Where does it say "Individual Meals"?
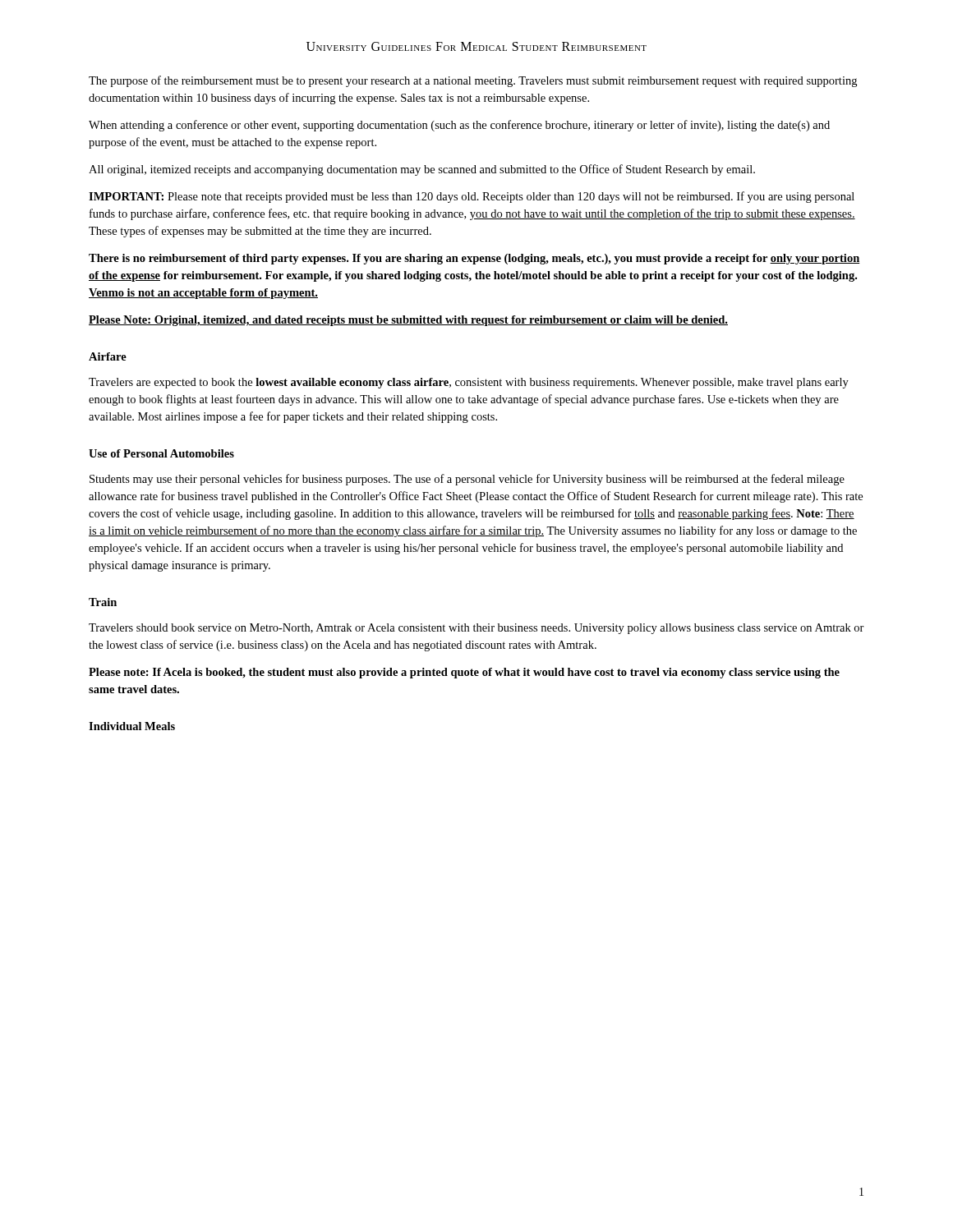The width and height of the screenshot is (953, 1232). [x=132, y=726]
